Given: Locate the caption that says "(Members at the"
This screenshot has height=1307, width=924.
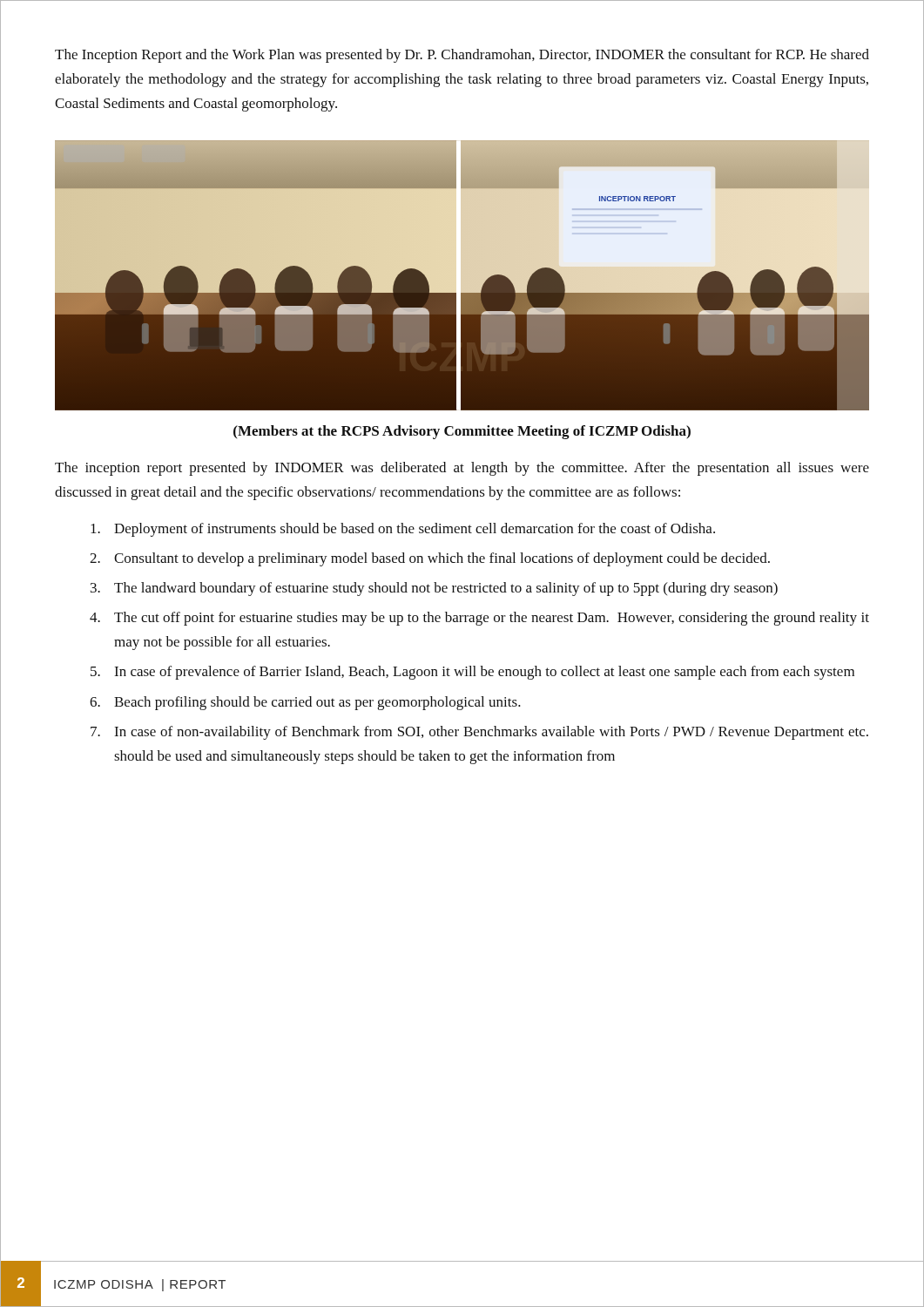Looking at the screenshot, I should click(462, 431).
